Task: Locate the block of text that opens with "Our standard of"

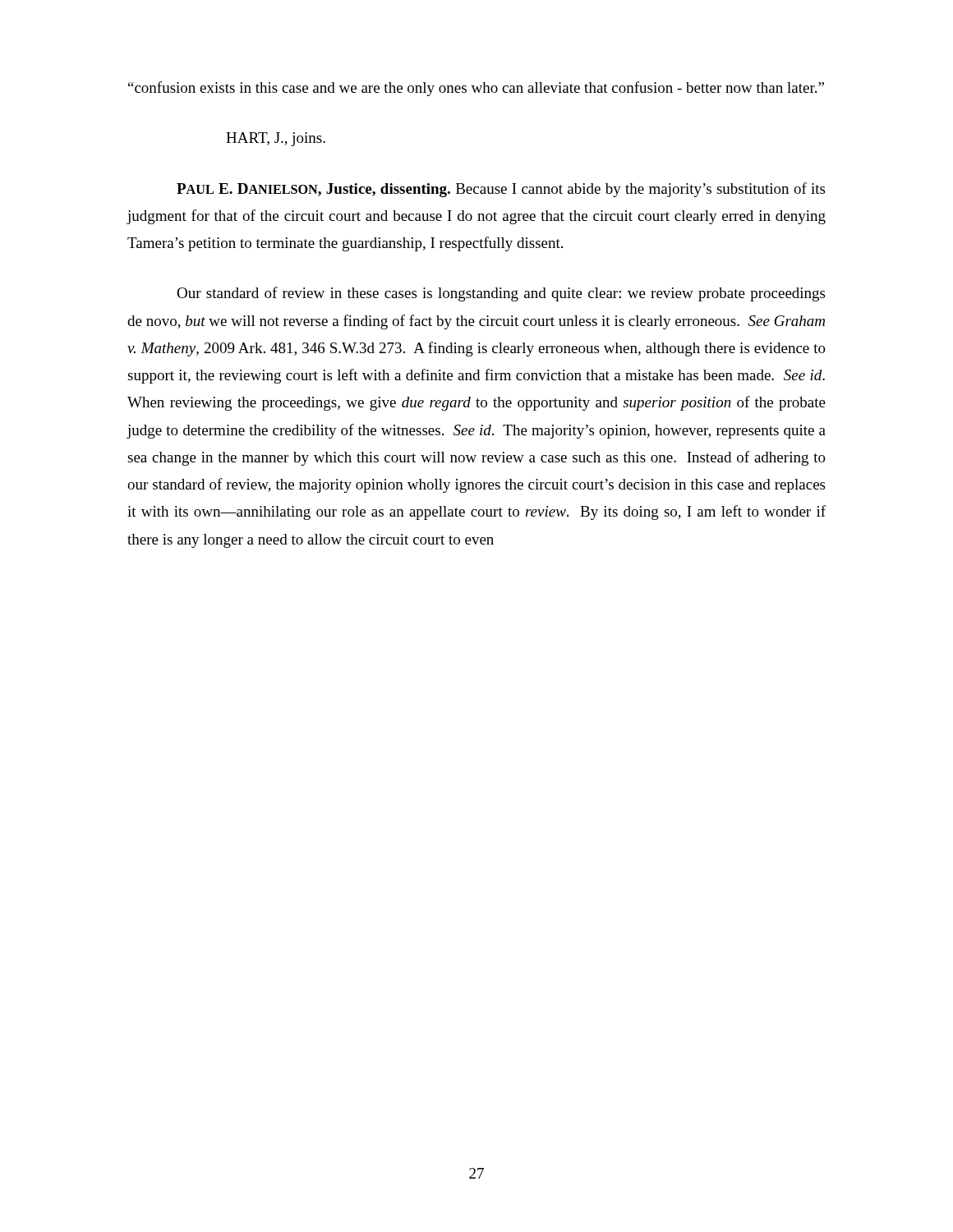Action: [x=476, y=416]
